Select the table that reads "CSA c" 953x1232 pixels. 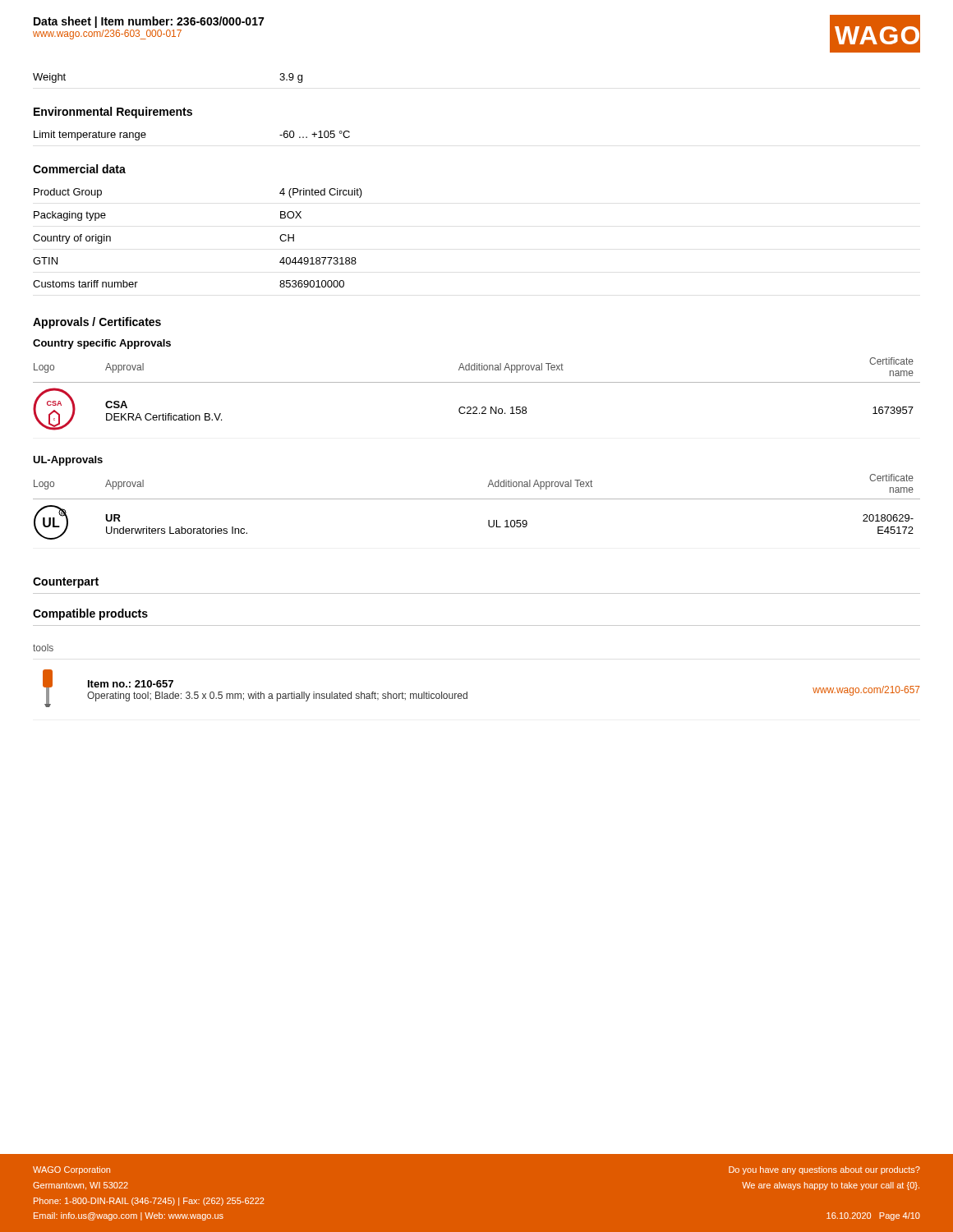(x=476, y=395)
